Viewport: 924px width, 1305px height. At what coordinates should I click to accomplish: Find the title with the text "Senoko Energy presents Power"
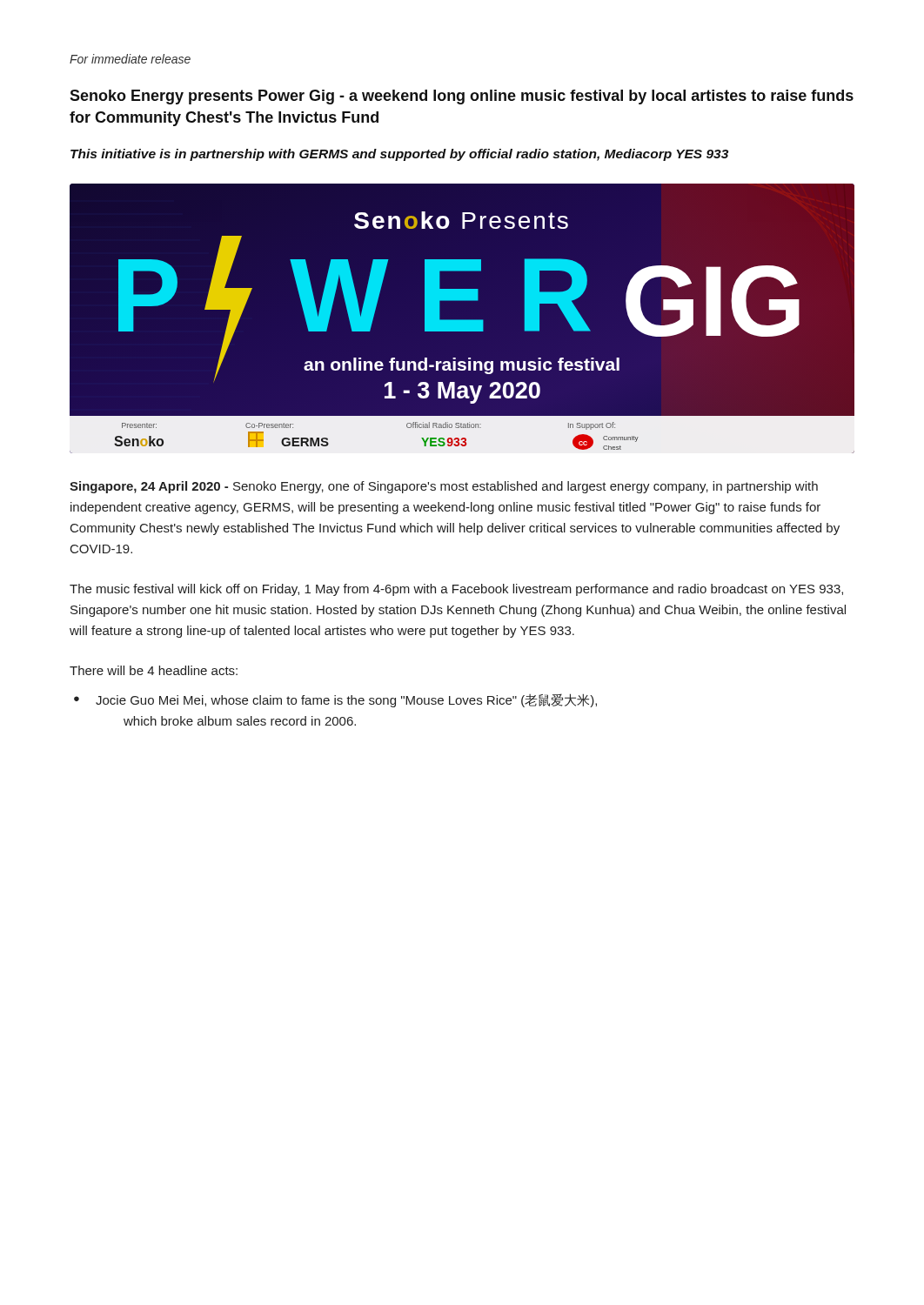(462, 107)
